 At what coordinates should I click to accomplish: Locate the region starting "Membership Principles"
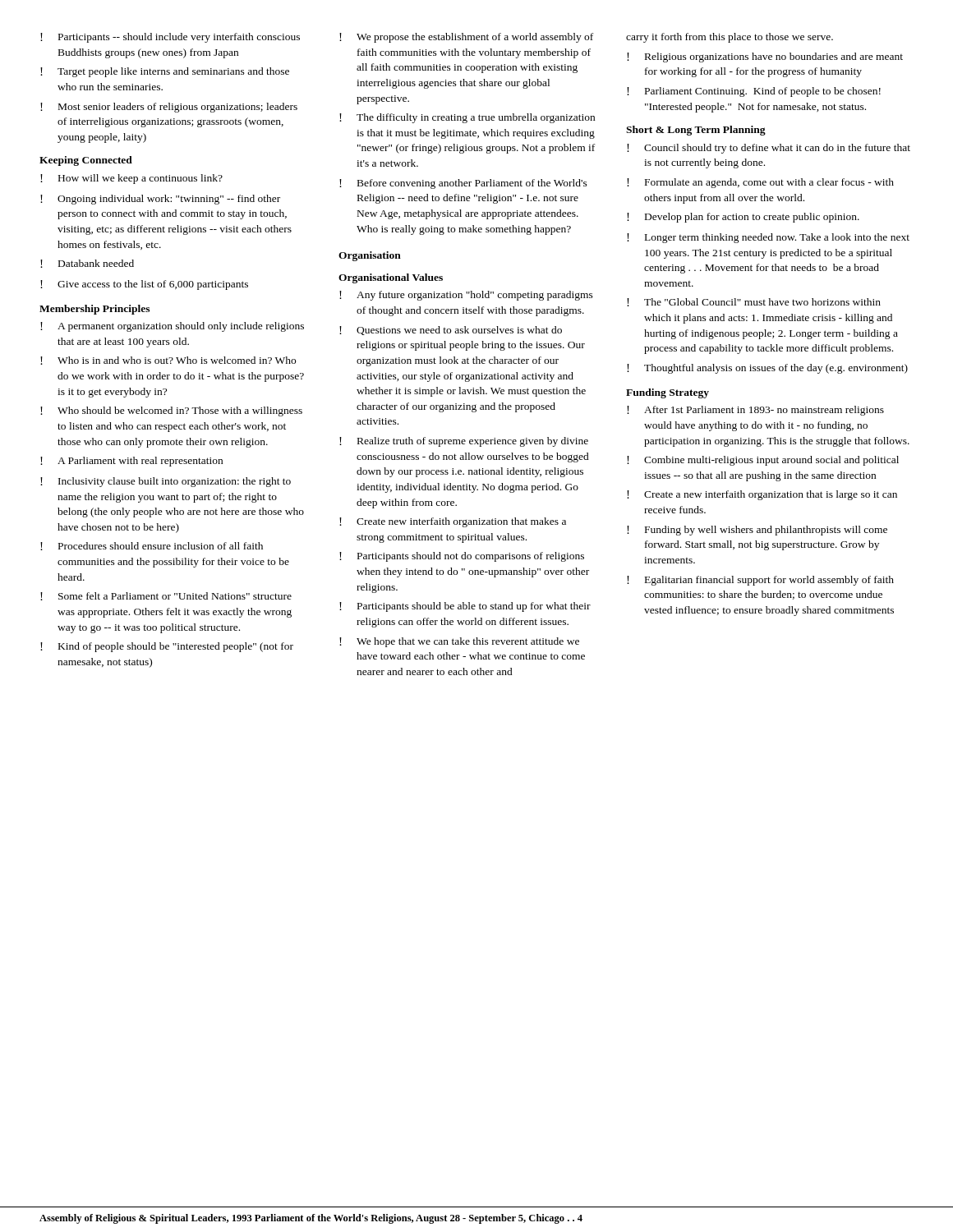(x=95, y=308)
